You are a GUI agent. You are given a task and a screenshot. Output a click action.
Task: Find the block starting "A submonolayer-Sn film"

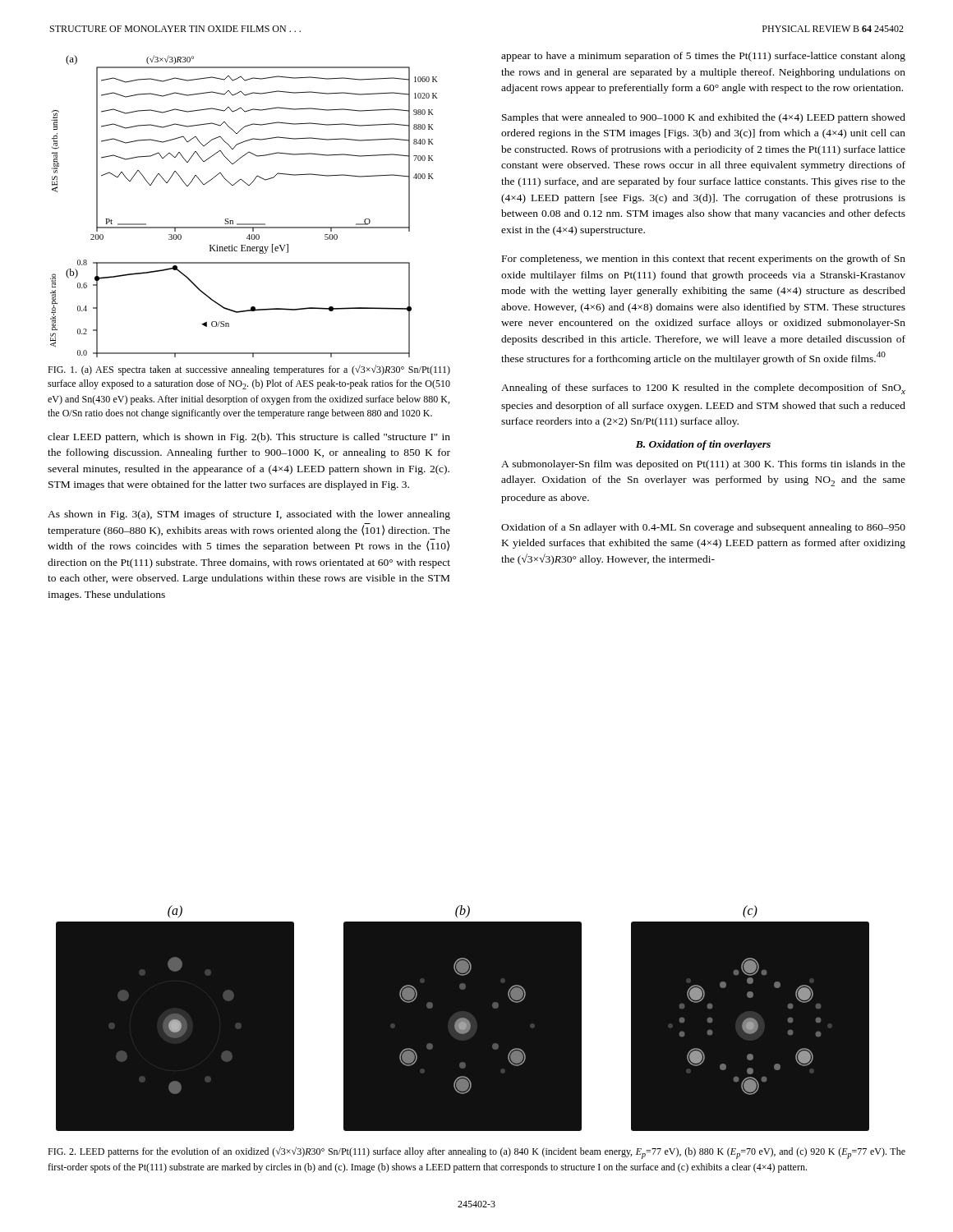(x=703, y=481)
